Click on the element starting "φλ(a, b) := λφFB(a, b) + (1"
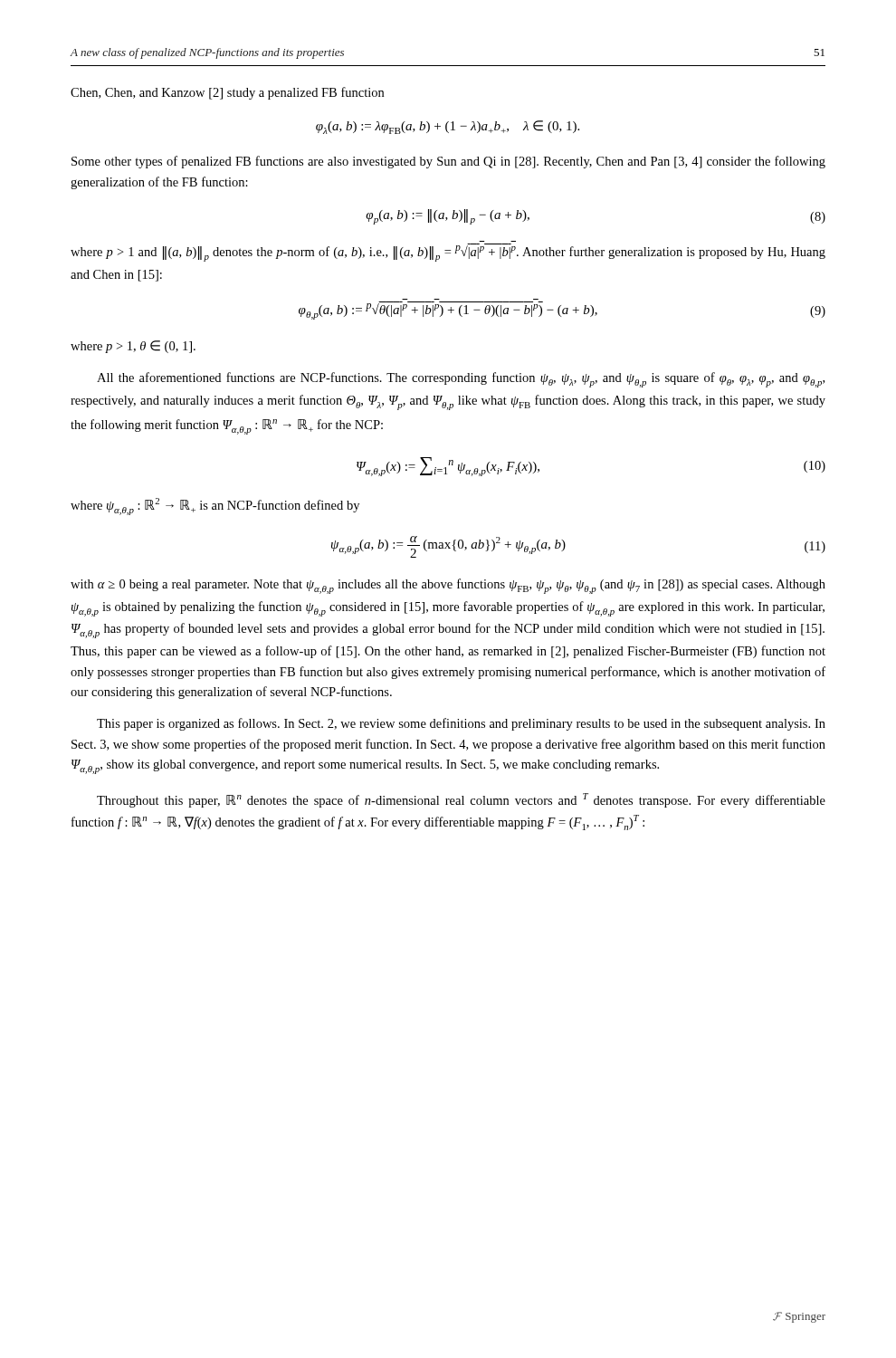This screenshot has width=896, height=1358. pos(448,127)
